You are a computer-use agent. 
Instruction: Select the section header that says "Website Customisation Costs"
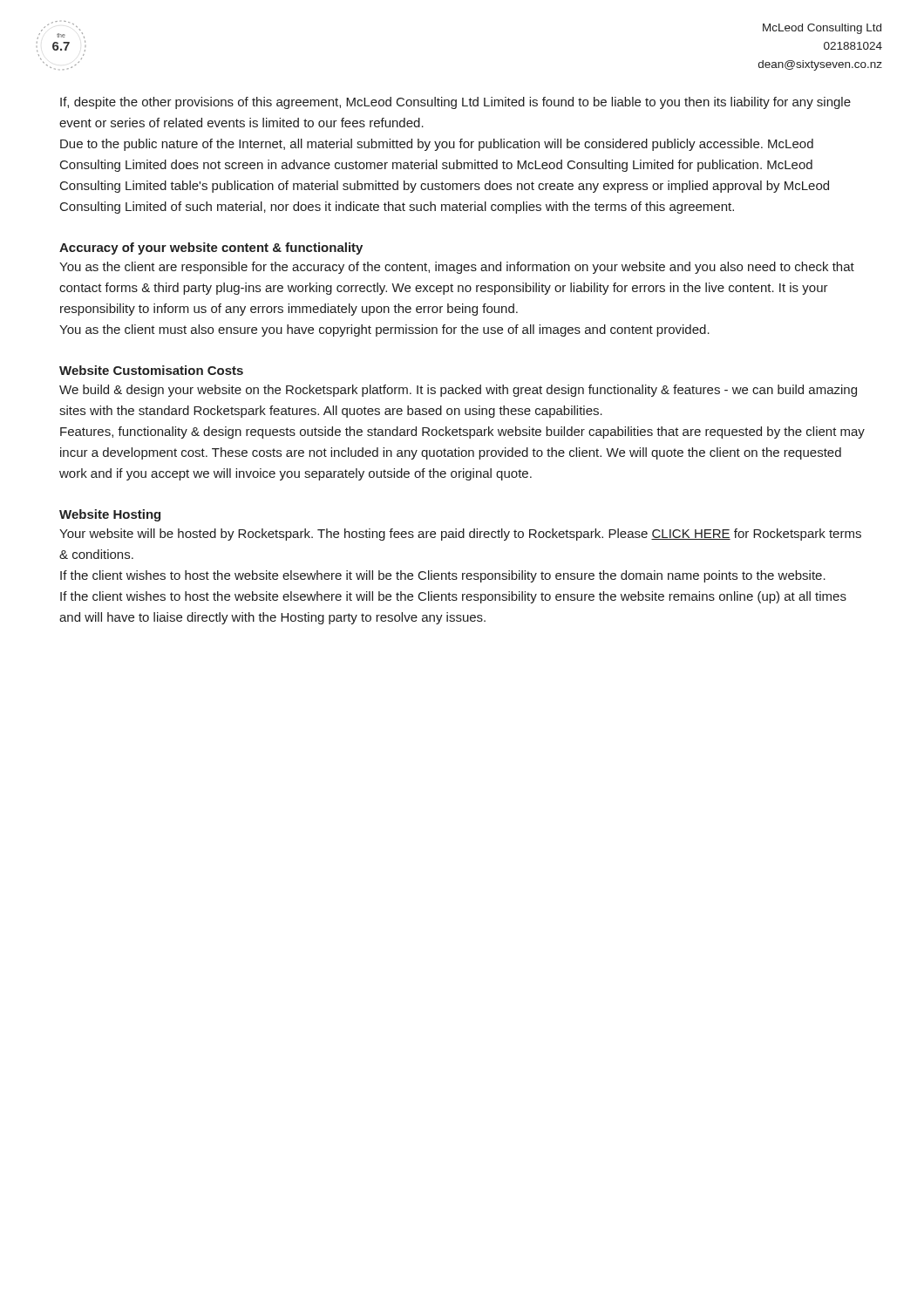click(151, 370)
